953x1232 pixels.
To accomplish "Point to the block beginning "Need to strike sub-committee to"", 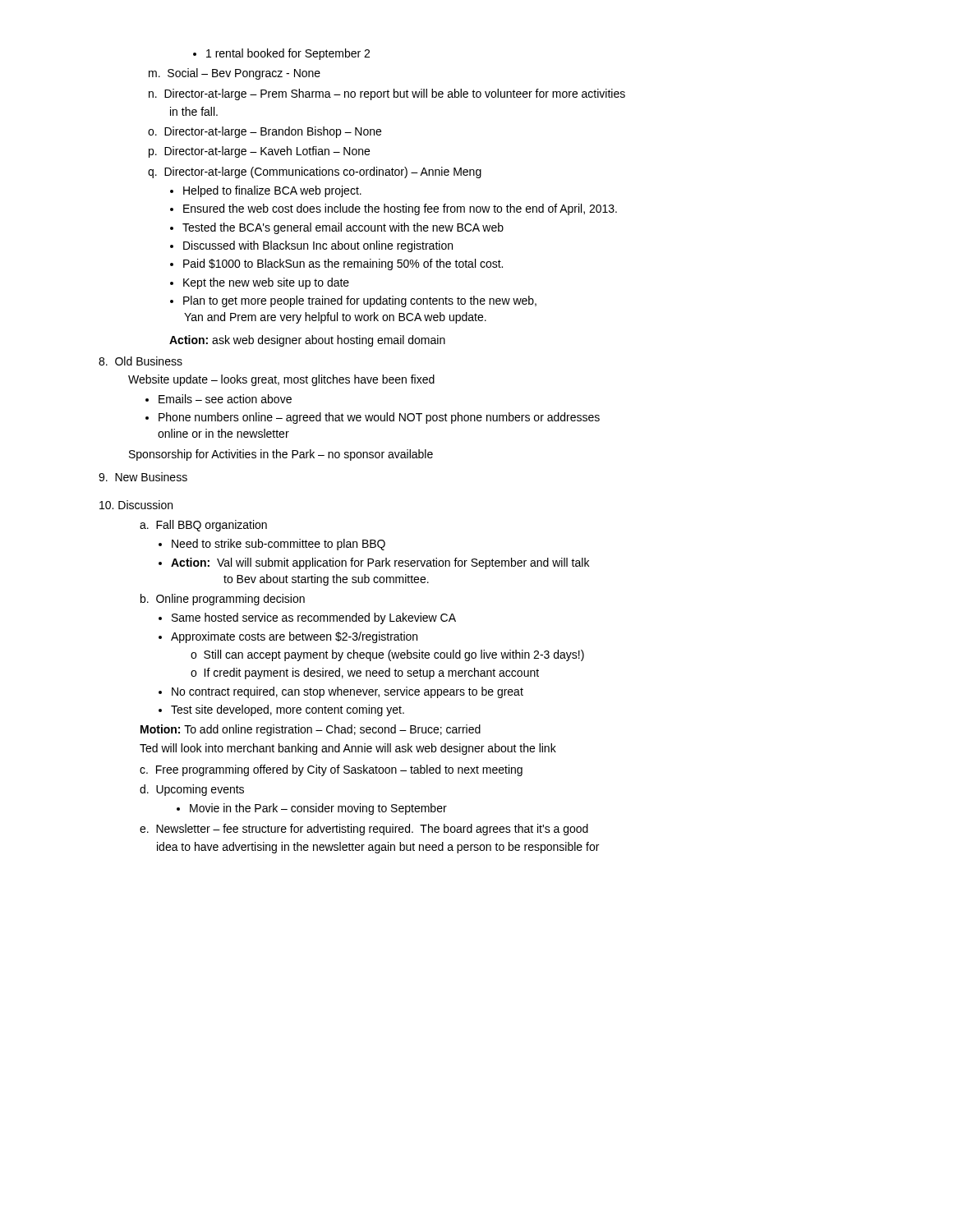I will 278,544.
